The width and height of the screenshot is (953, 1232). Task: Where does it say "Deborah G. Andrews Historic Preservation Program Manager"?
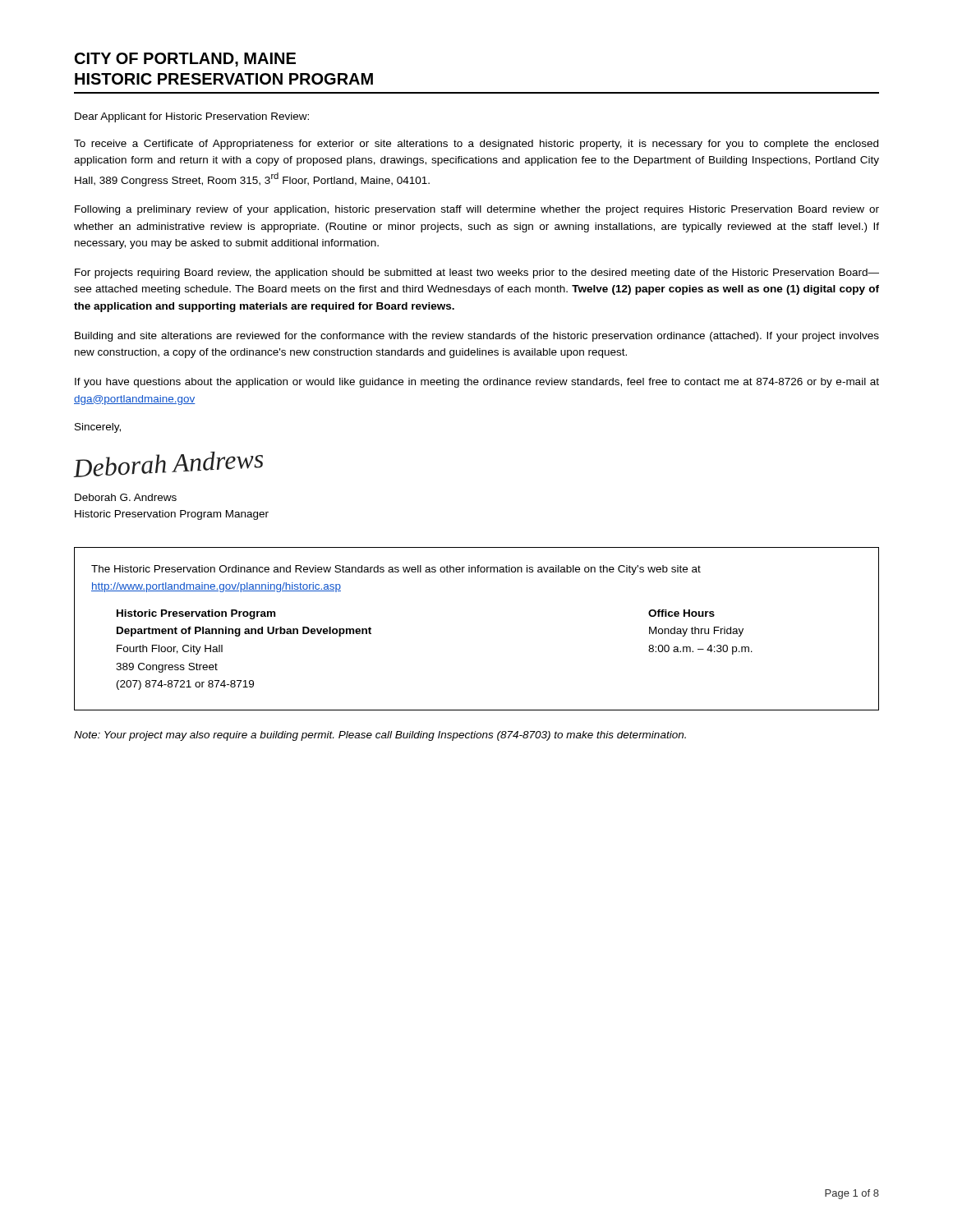171,505
